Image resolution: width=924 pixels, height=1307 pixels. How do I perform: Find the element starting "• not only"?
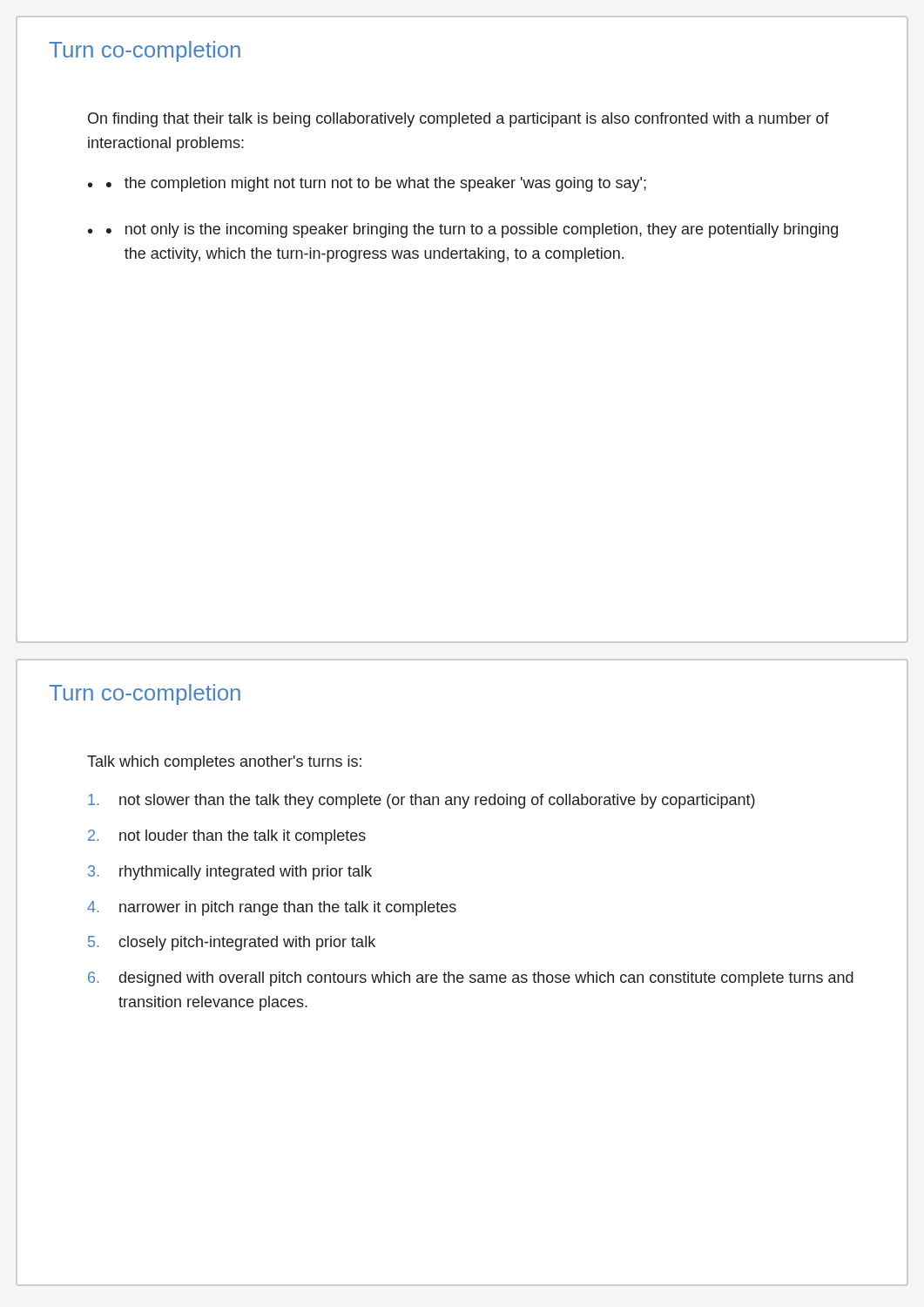480,242
